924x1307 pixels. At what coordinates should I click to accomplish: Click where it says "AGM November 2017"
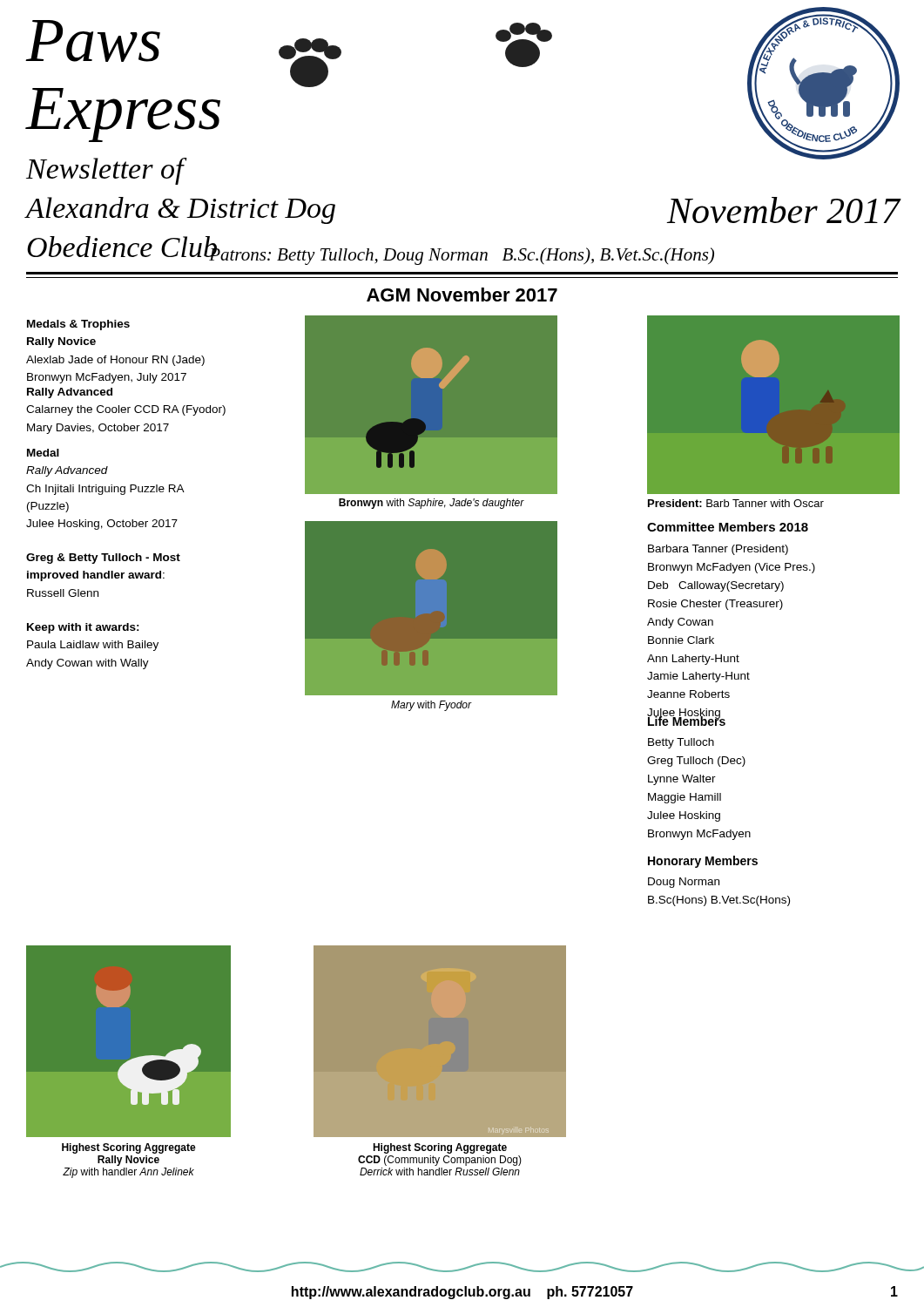[462, 295]
